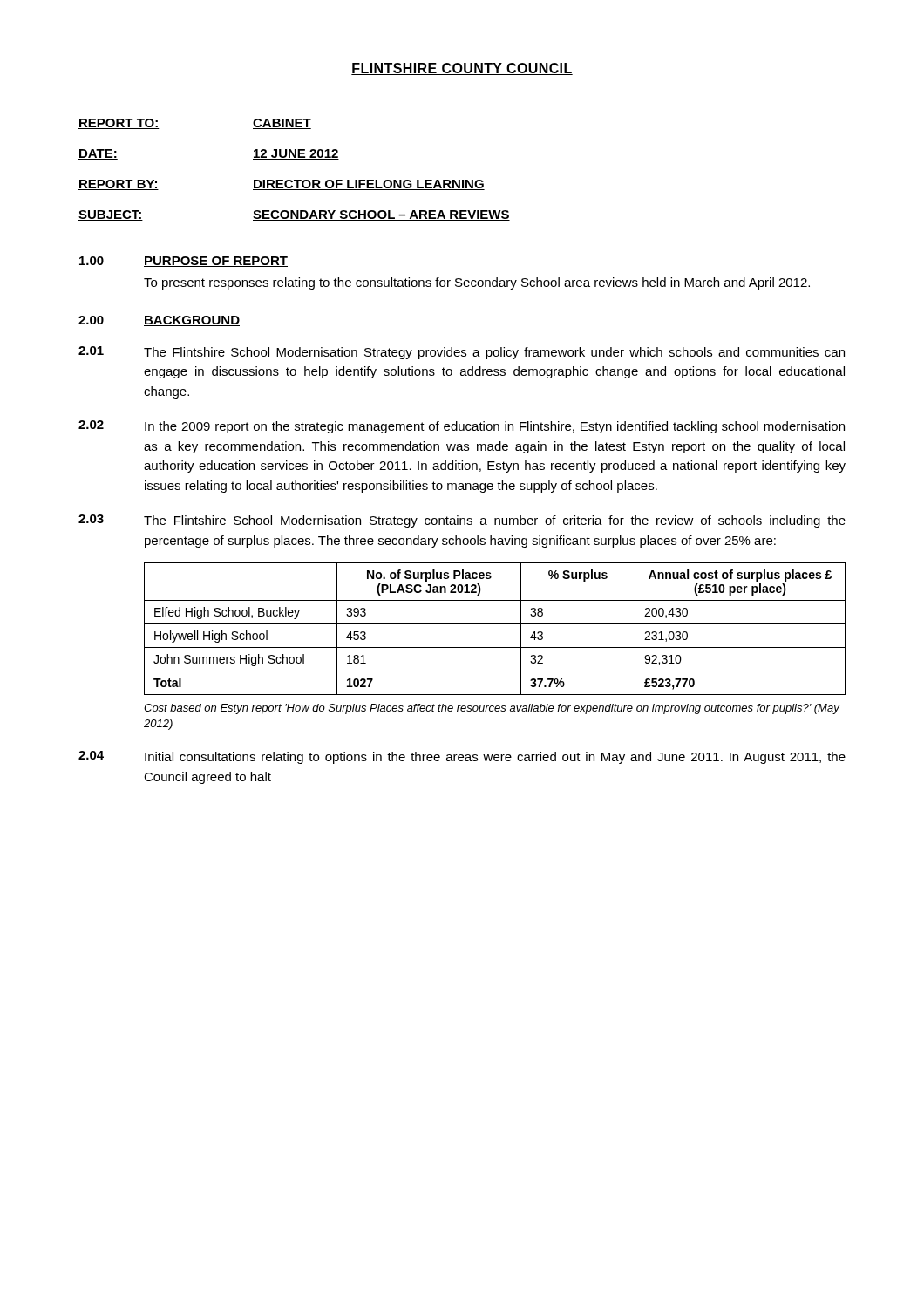Find "FLINTSHIRE COUNTY COUNCIL" on this page

click(x=462, y=68)
